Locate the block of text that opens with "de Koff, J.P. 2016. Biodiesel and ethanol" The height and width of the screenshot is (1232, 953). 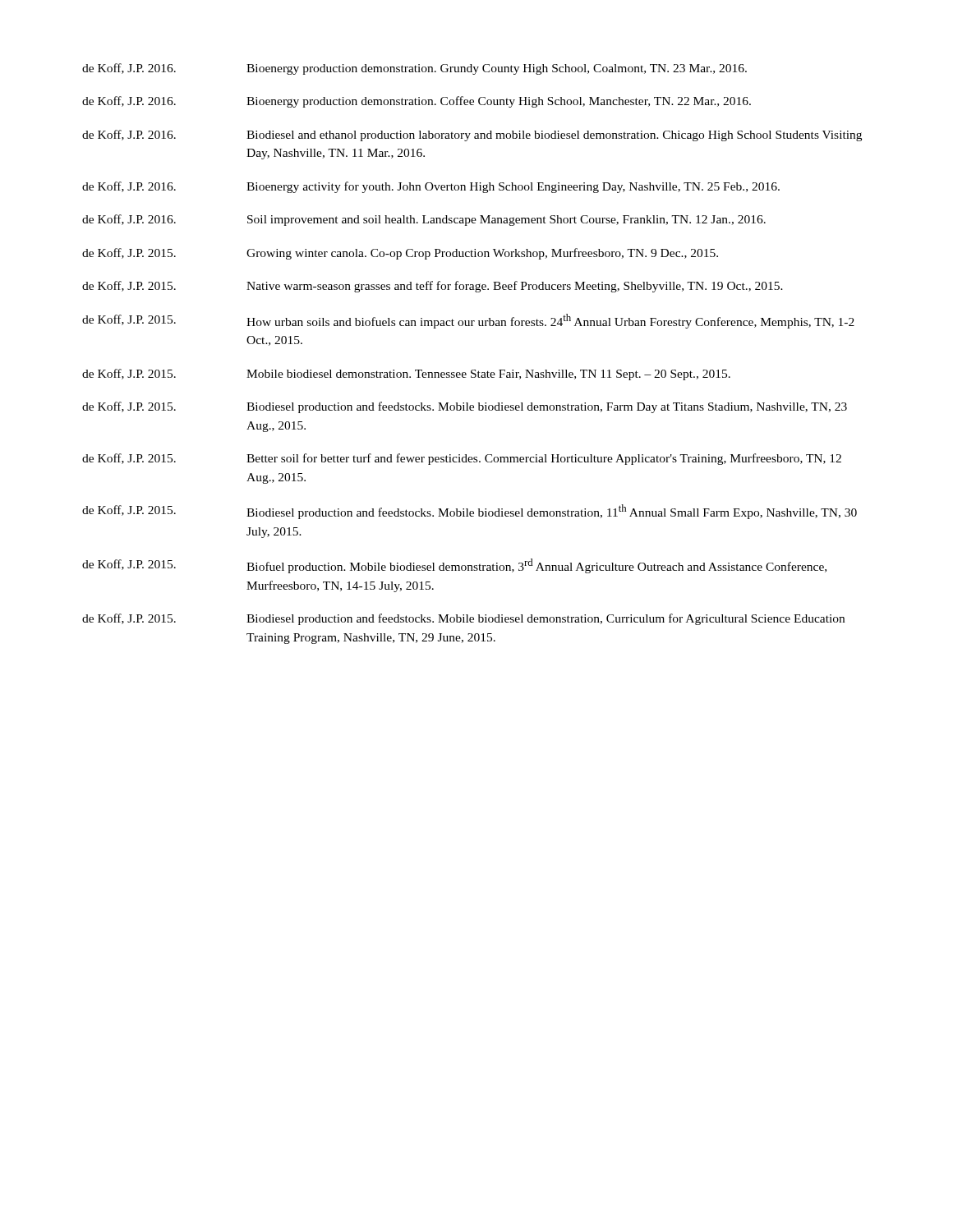click(476, 144)
